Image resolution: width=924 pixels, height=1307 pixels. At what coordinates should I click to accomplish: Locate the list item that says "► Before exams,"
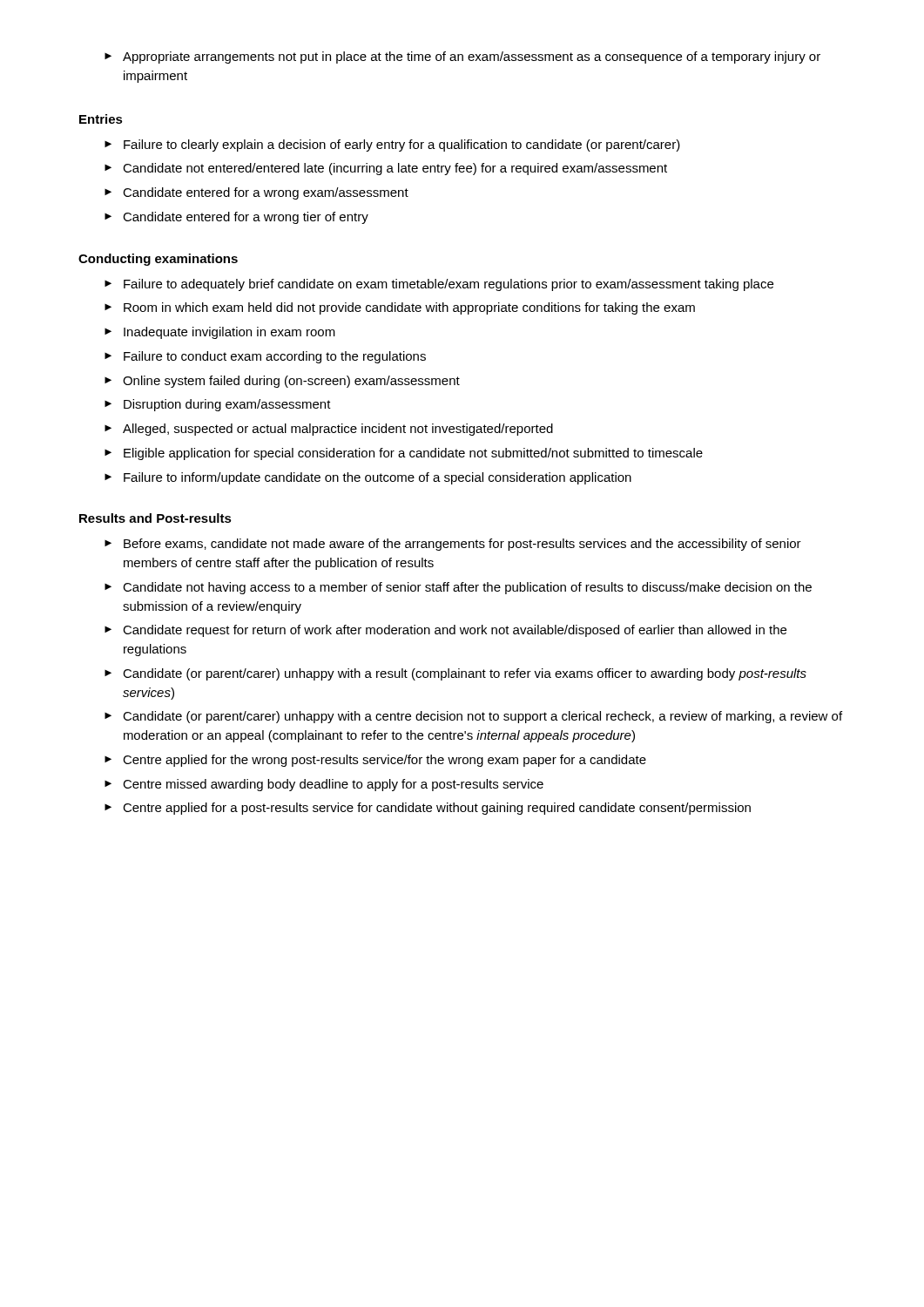pos(474,553)
